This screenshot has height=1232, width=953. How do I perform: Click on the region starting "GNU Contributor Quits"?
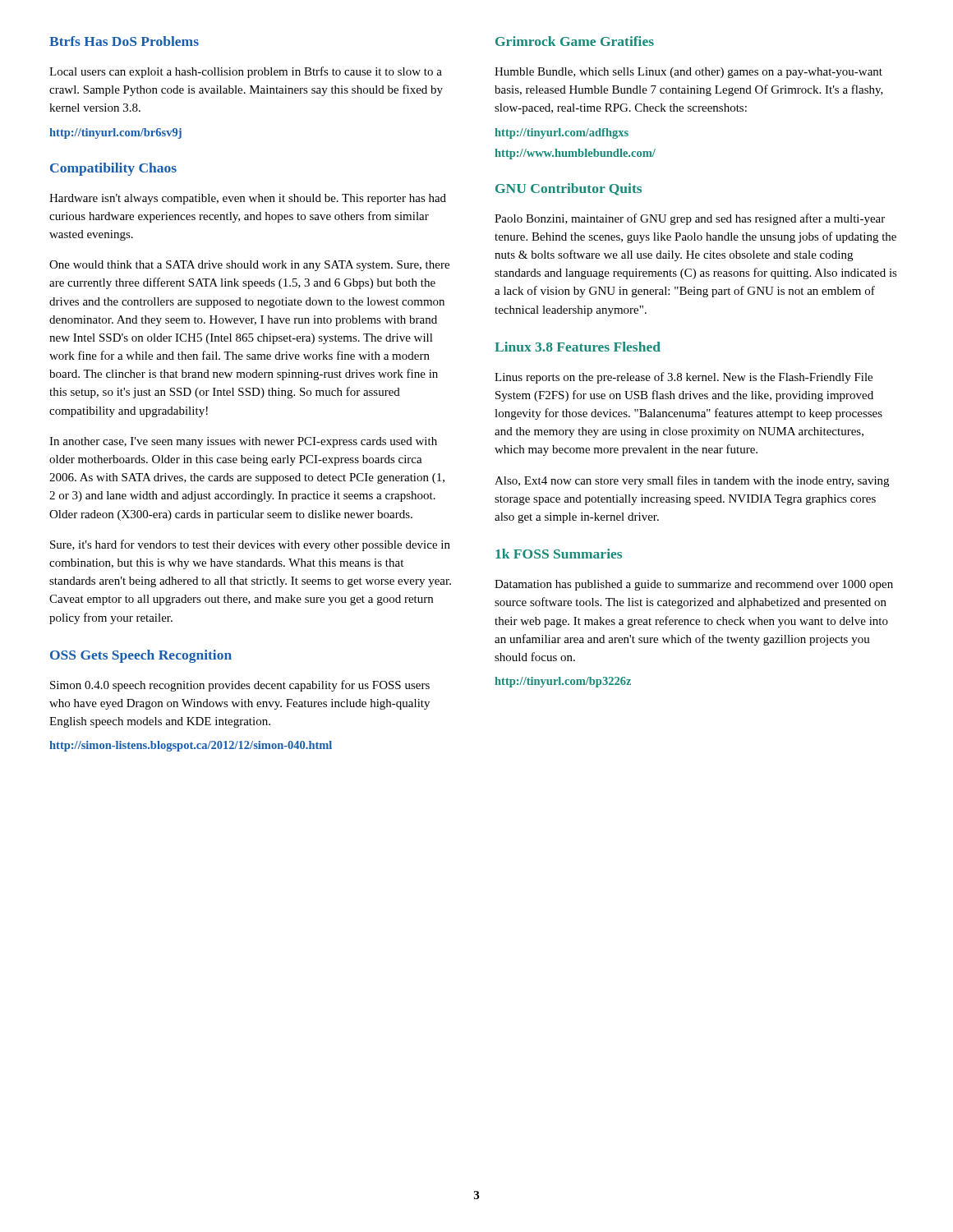(569, 189)
